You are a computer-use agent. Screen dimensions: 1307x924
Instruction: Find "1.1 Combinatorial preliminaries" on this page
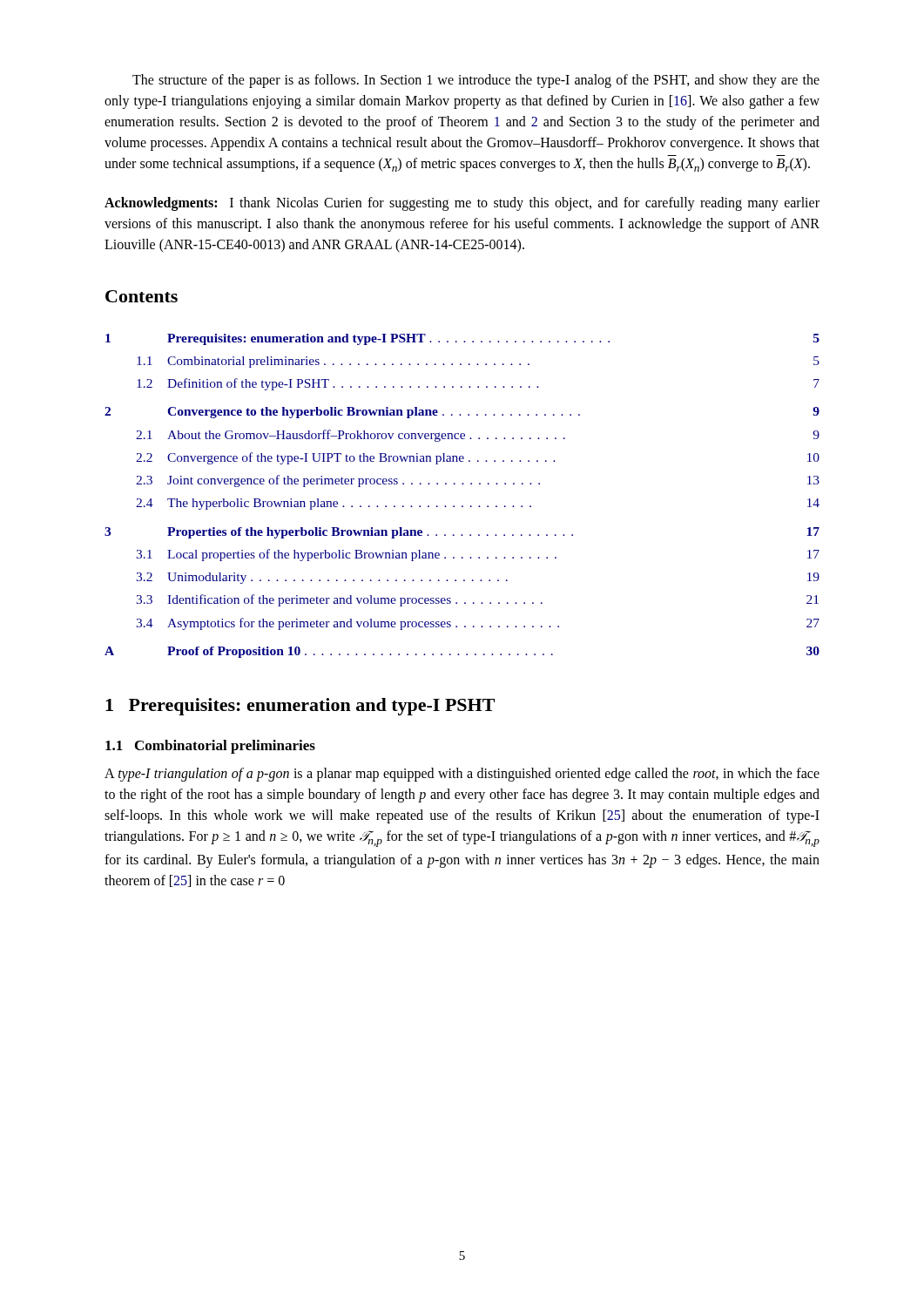210,747
